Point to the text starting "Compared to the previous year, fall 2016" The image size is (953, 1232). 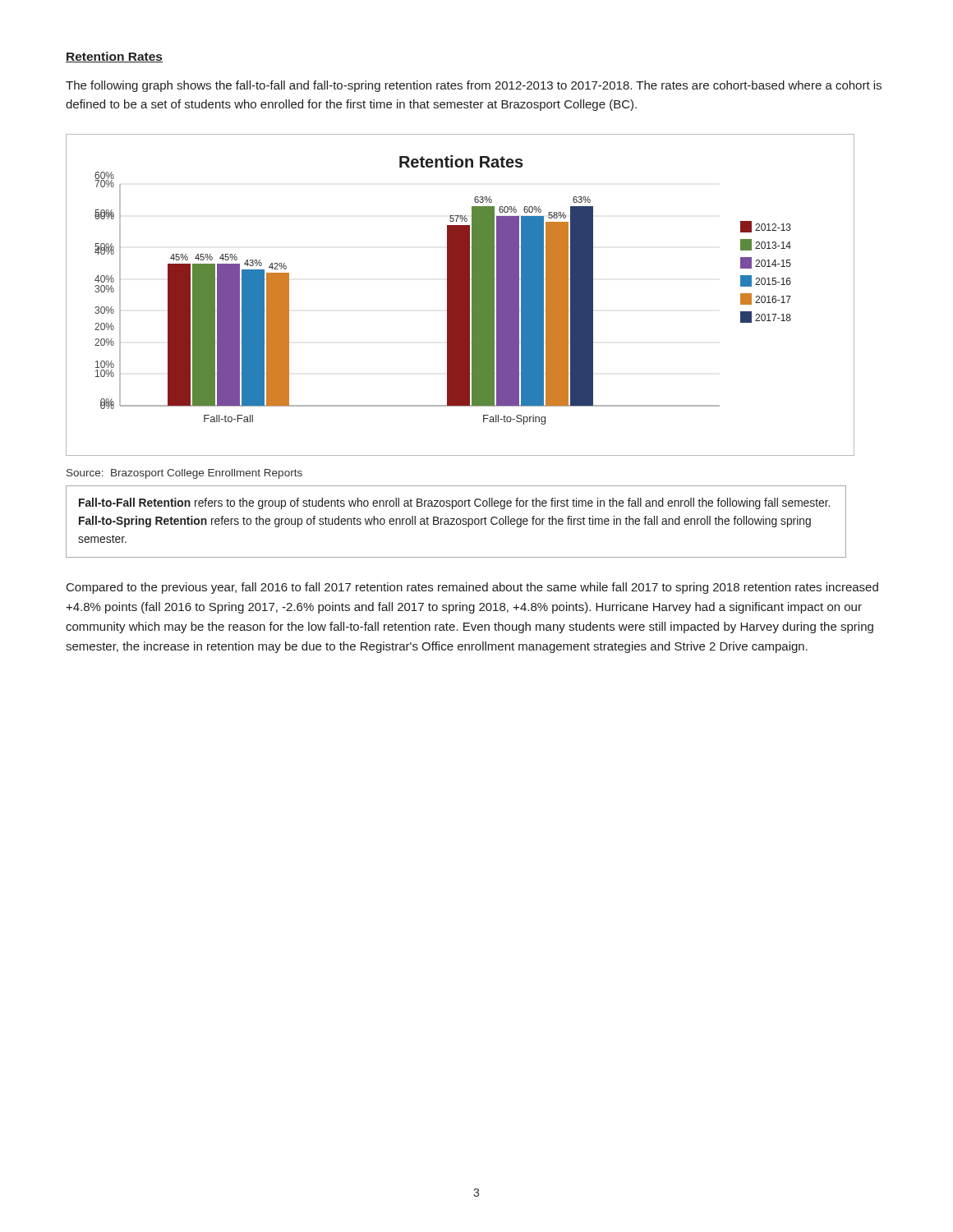tap(472, 616)
